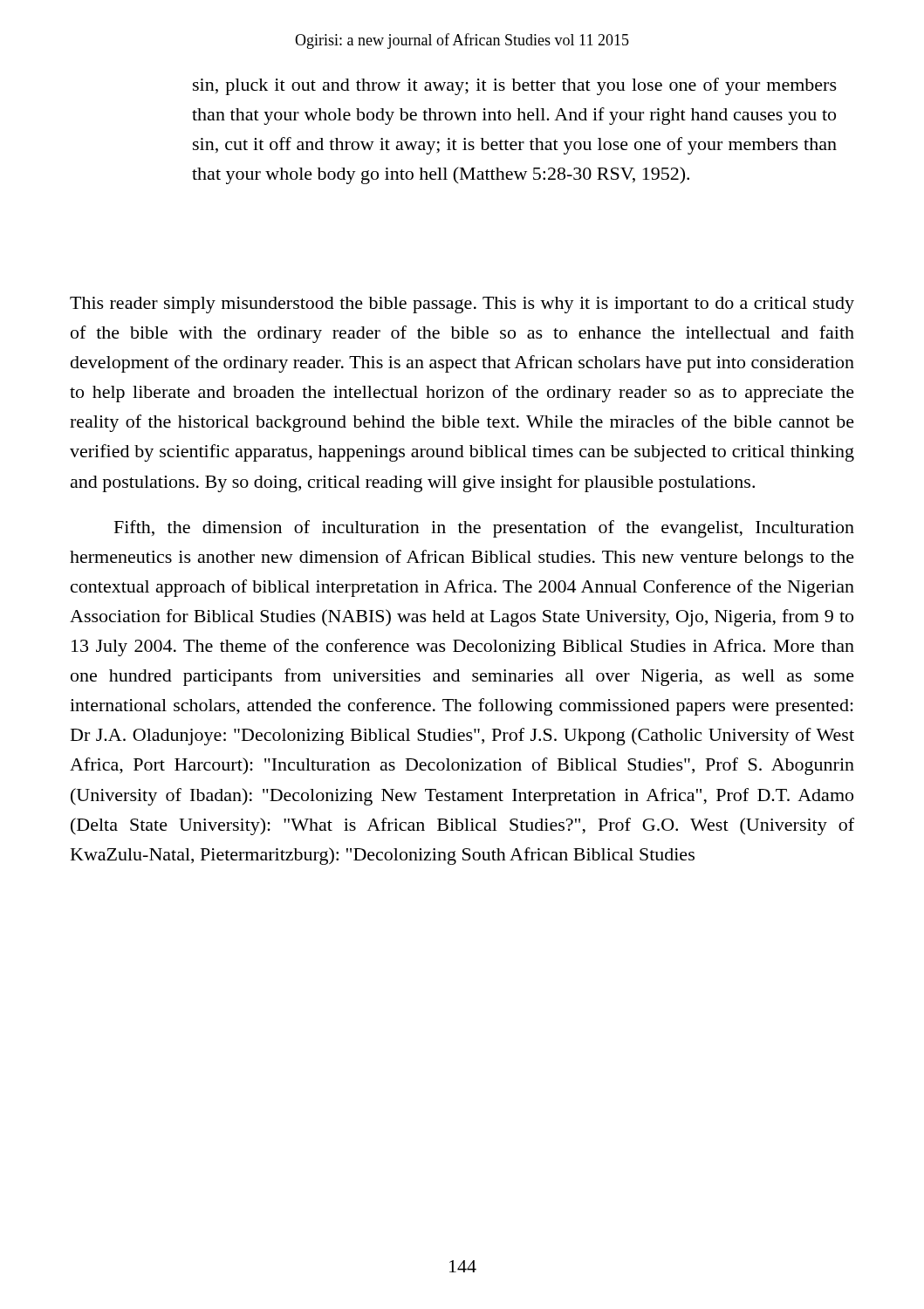Screen dimensions: 1309x924
Task: Find the text block starting "Fifth, the dimension"
Action: 462,690
